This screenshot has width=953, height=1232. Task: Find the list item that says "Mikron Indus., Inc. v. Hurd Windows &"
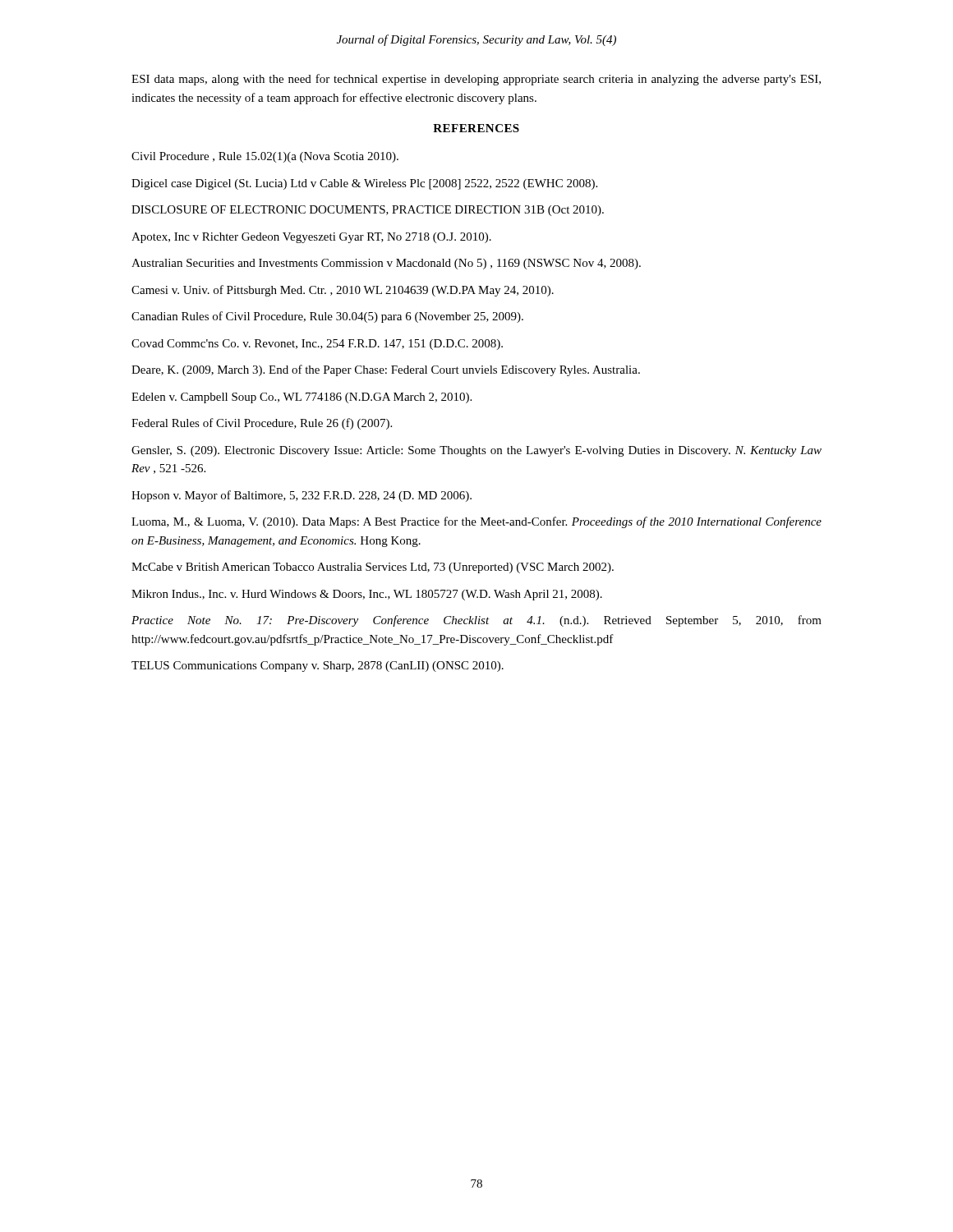click(367, 593)
